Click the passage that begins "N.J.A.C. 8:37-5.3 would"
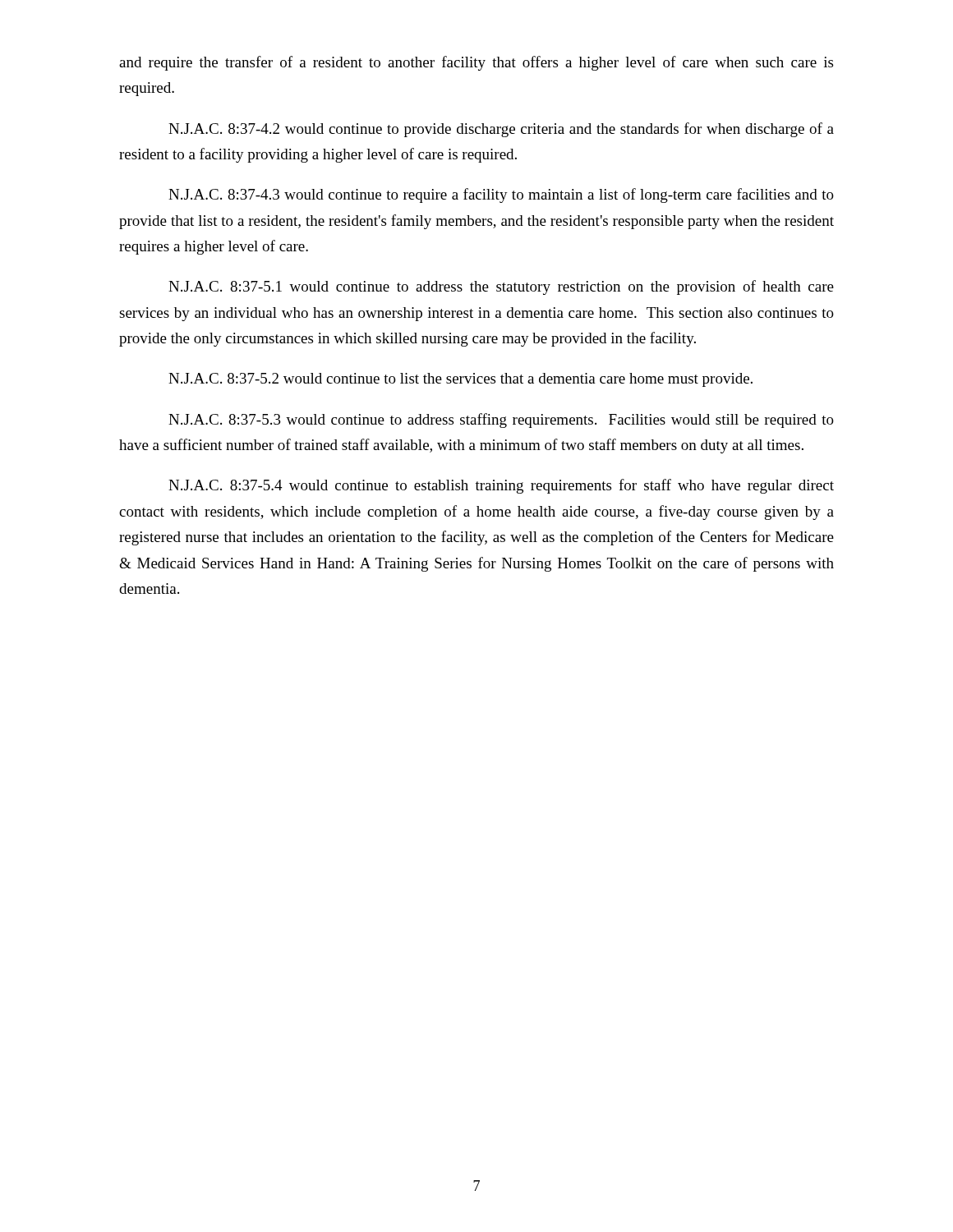The height and width of the screenshot is (1232, 953). tap(476, 432)
